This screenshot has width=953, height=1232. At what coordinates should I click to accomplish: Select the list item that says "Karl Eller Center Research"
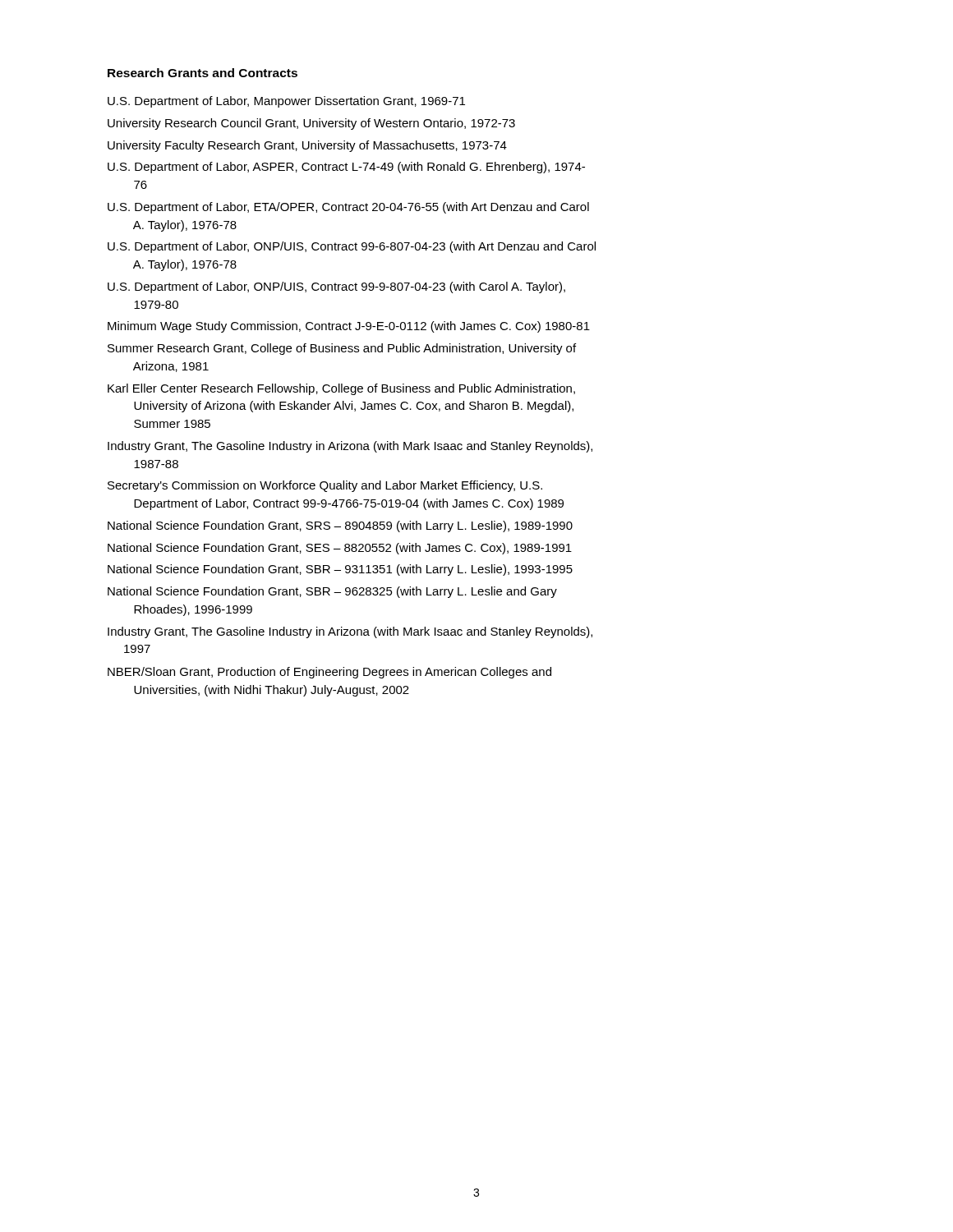[x=341, y=406]
